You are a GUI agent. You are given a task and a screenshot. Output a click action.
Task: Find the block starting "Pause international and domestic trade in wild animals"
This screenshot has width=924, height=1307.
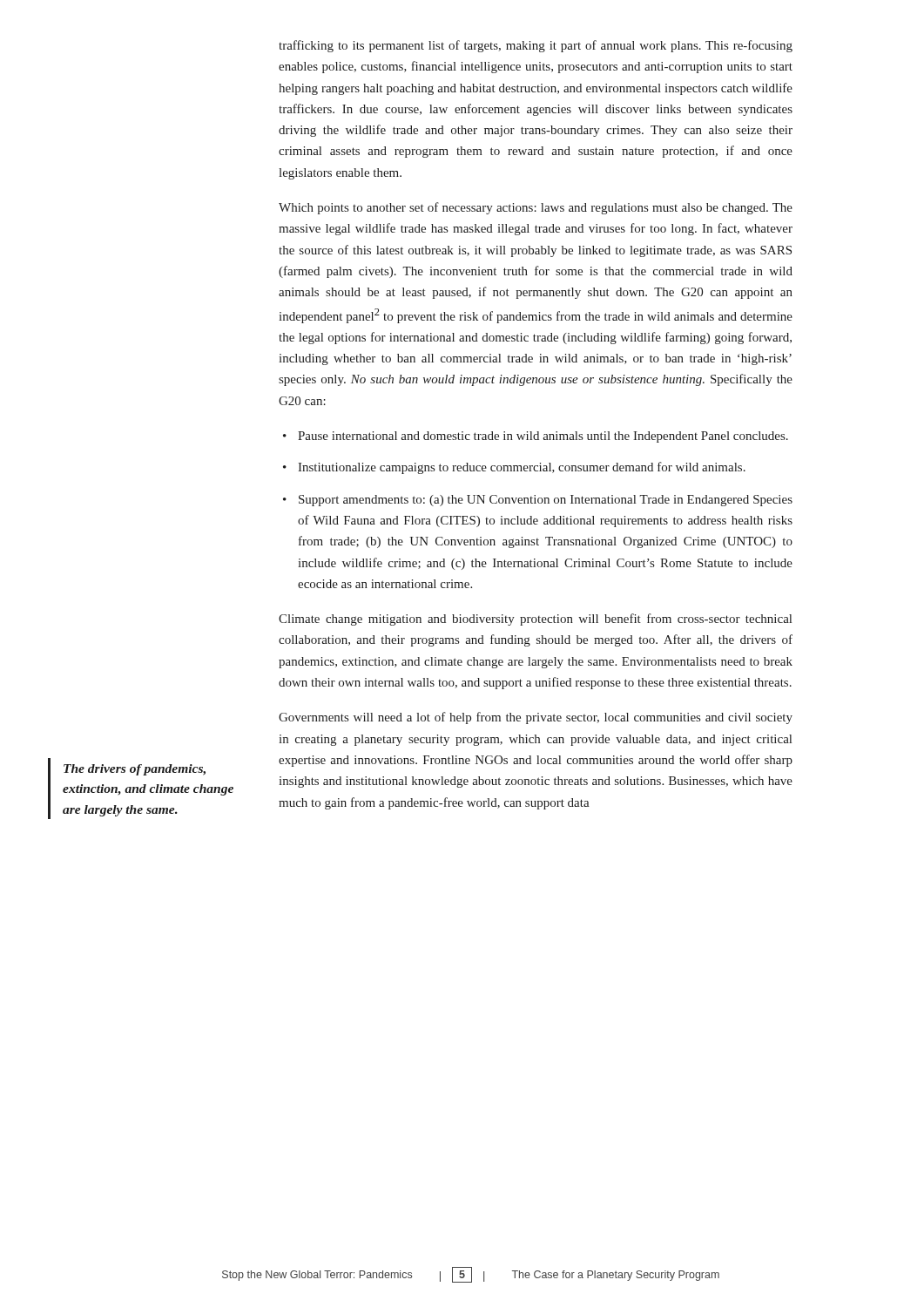[x=536, y=436]
